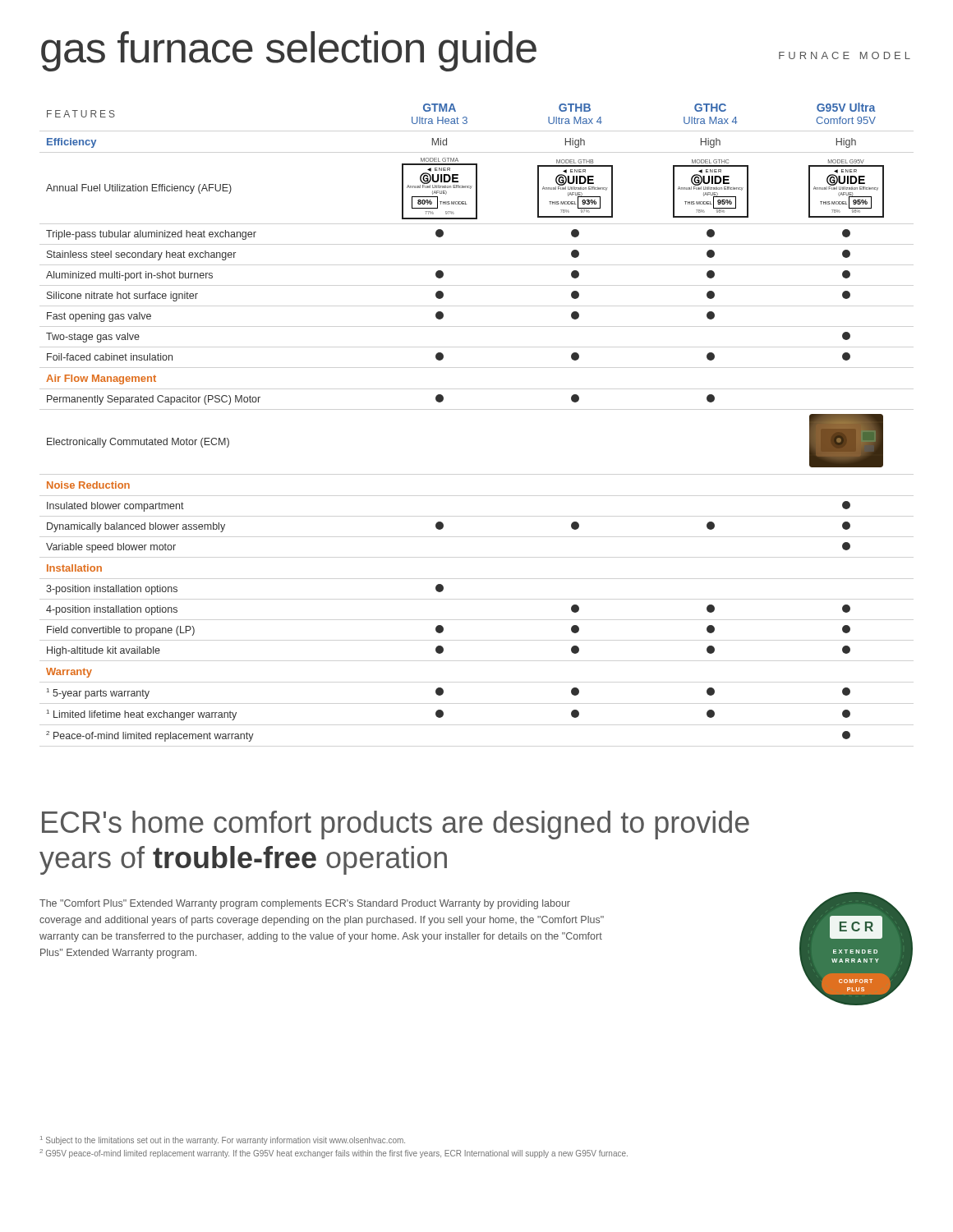Click on the logo
The image size is (953, 1232).
point(856,949)
